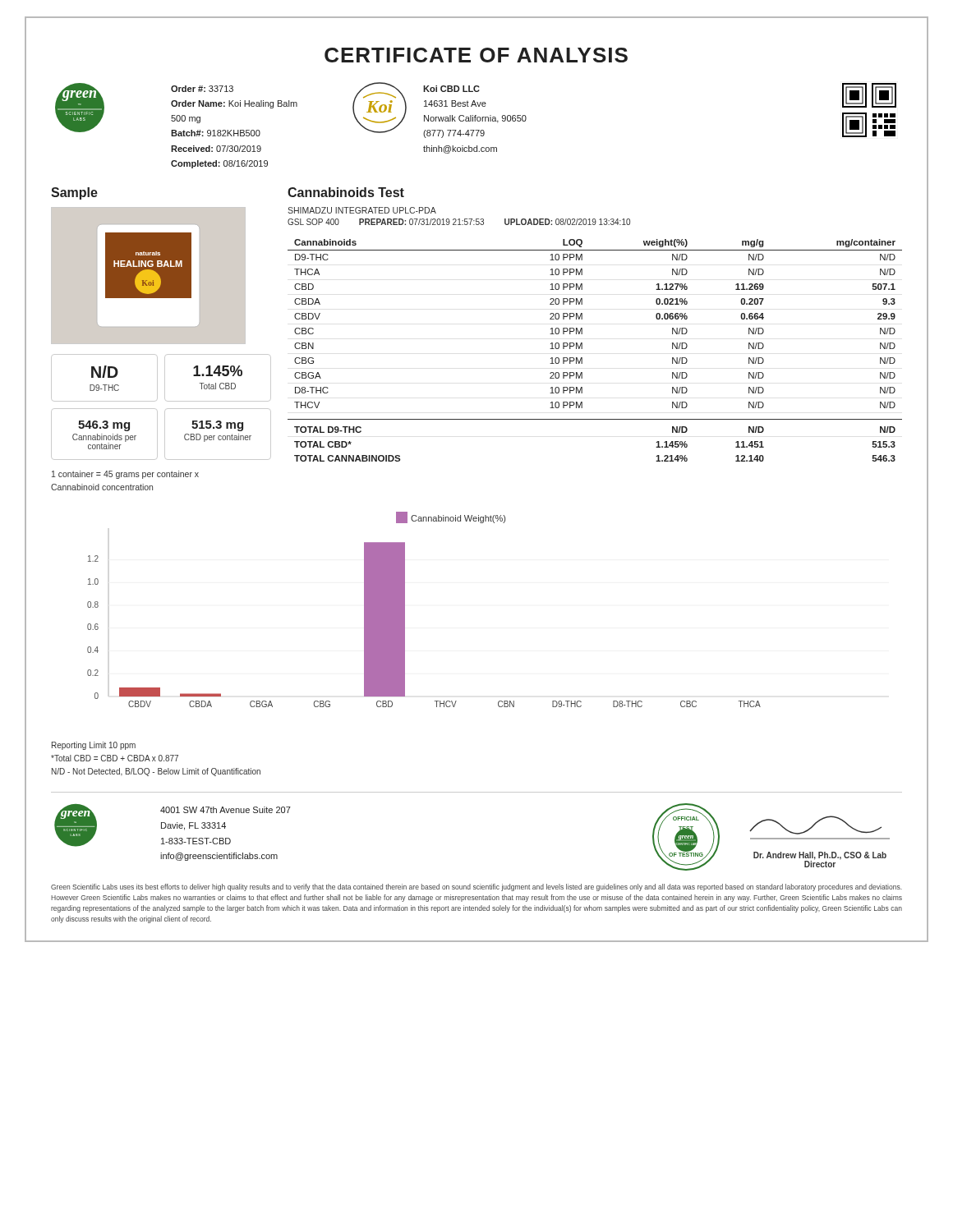Viewport: 953px width, 1232px height.
Task: Find the block on this page that starts "Reporting Limit 10 ppm"
Action: pos(156,759)
